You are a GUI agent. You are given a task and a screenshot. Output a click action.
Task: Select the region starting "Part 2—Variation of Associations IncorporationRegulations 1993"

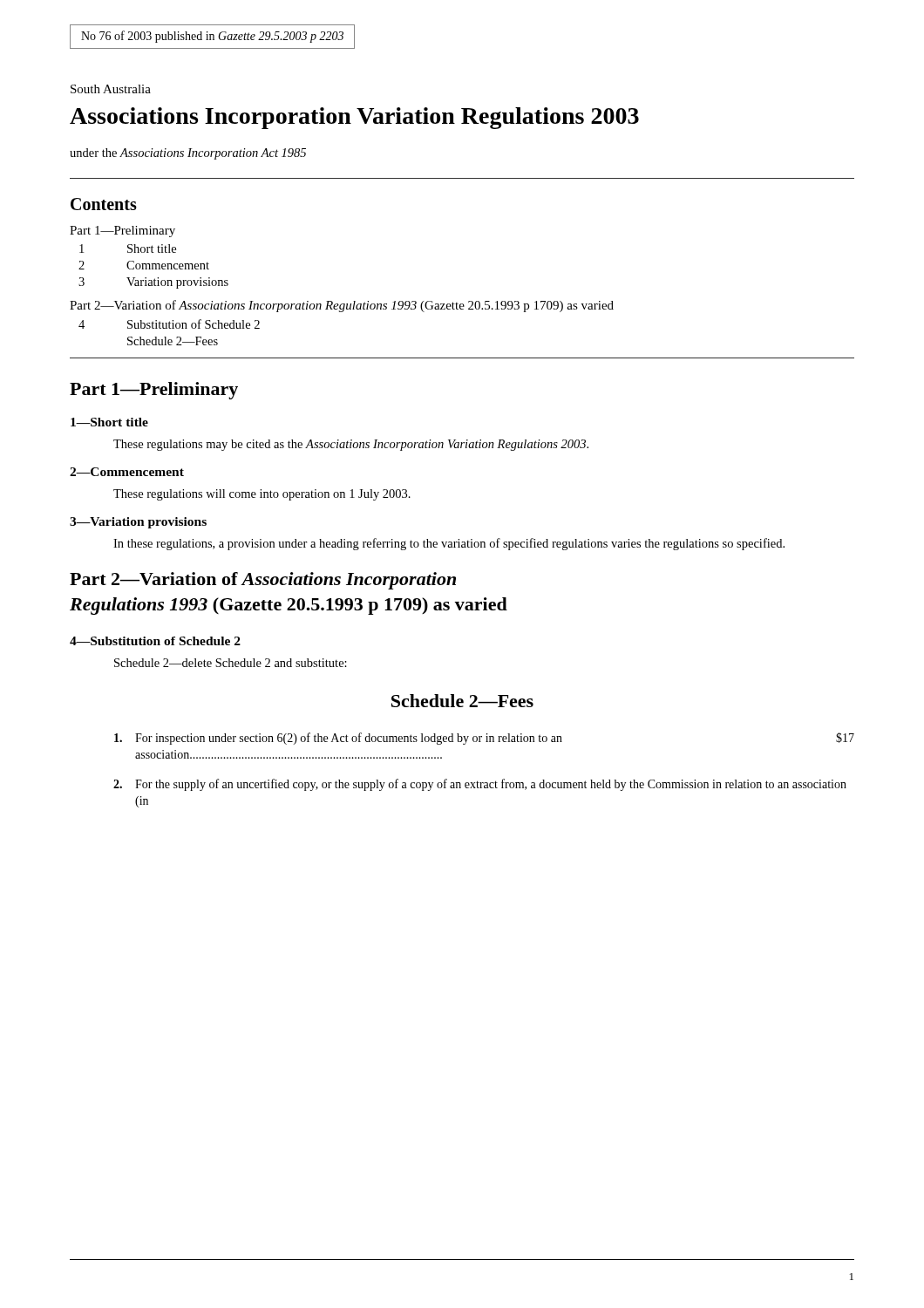pyautogui.click(x=288, y=591)
